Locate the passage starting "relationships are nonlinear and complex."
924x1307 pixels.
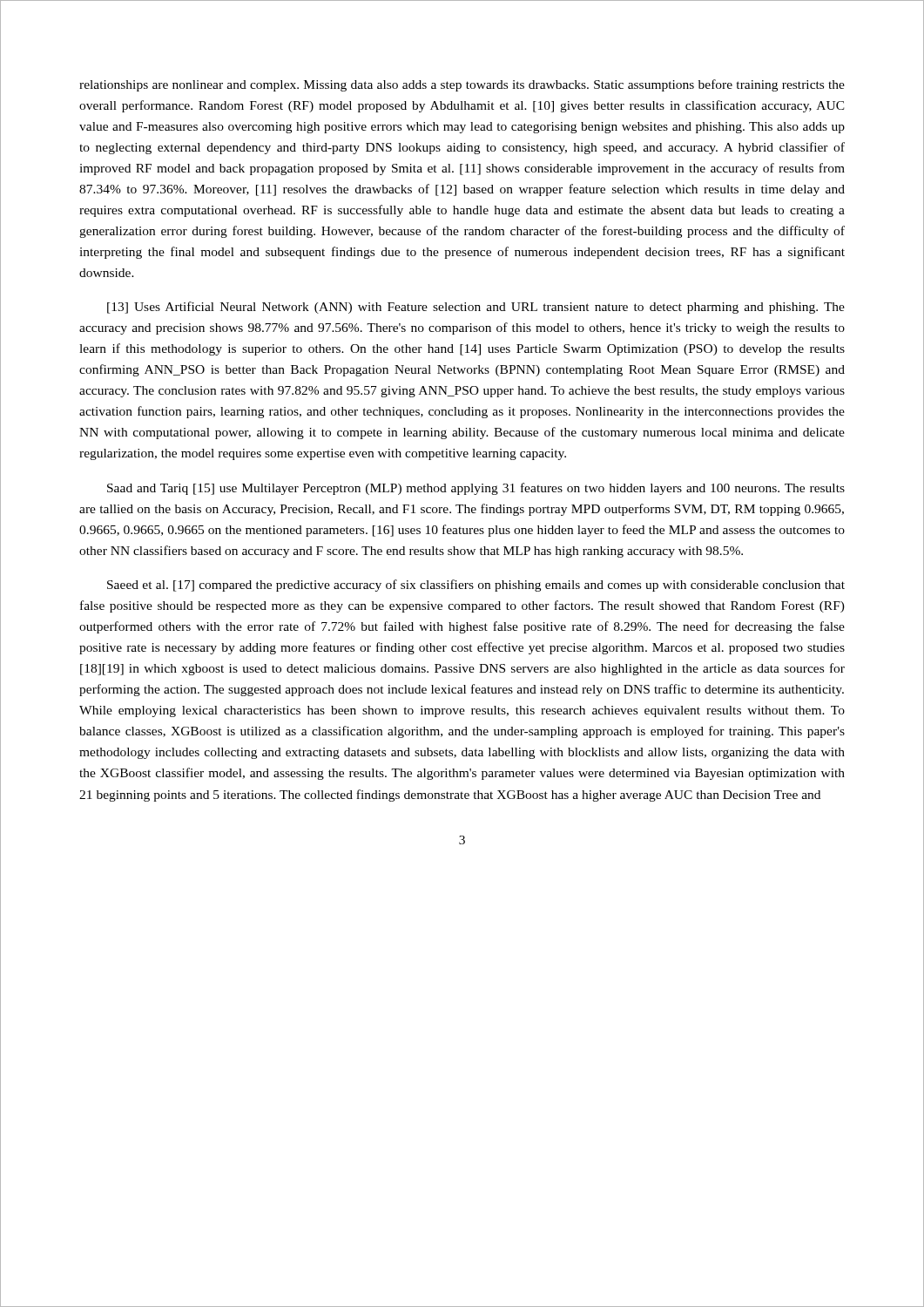coord(462,178)
